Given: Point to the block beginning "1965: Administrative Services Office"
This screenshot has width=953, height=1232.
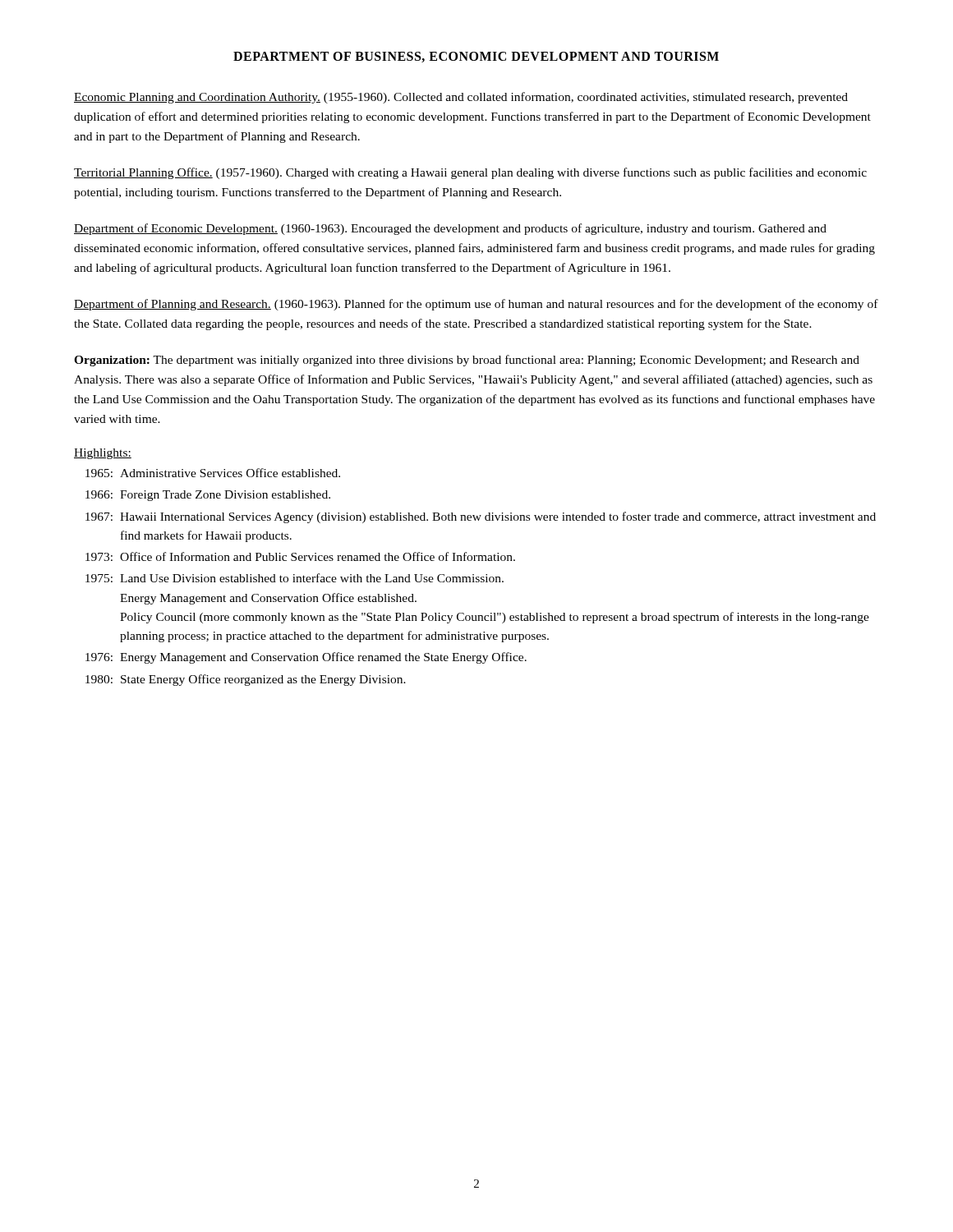Looking at the screenshot, I should pos(213,473).
